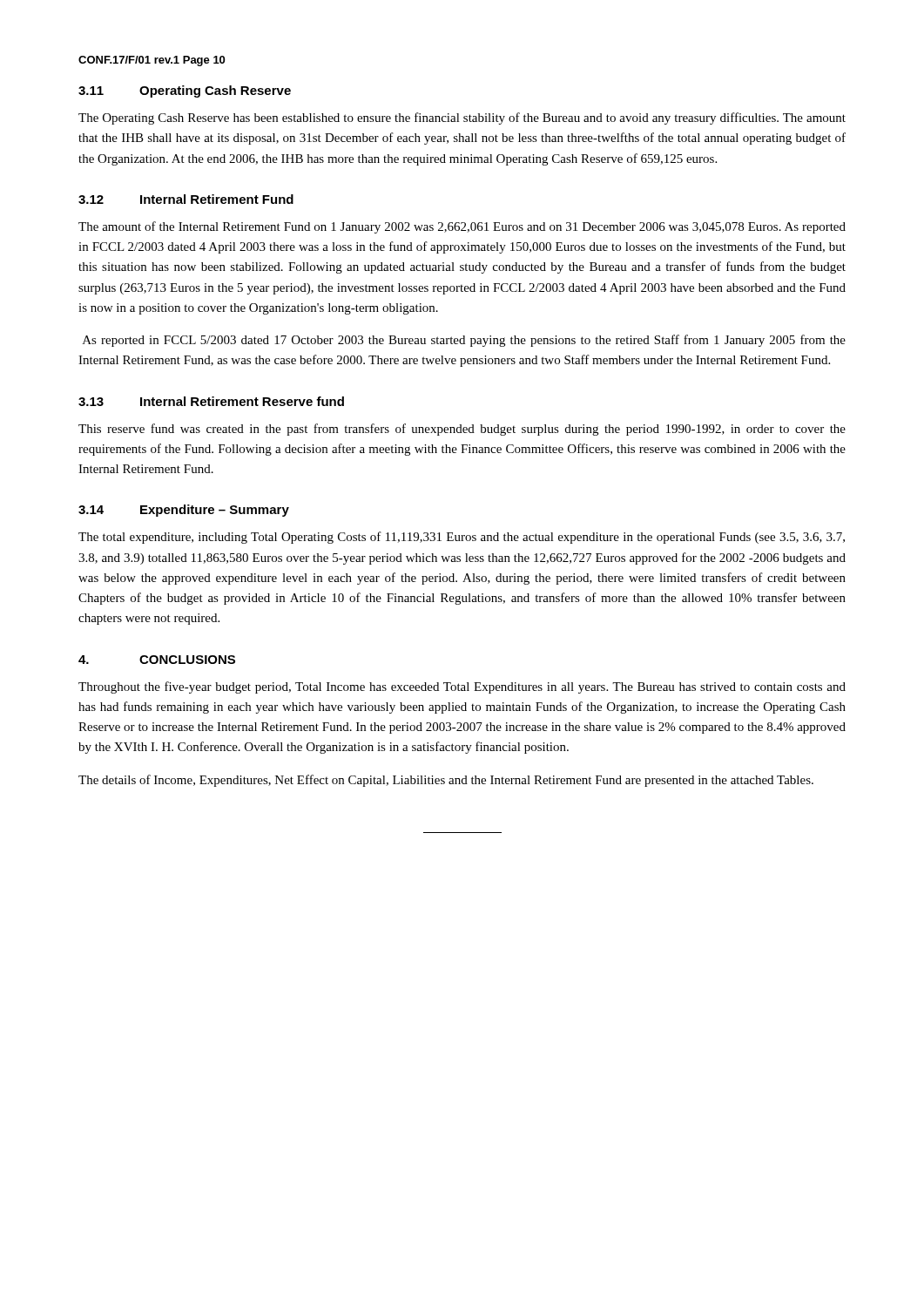The width and height of the screenshot is (924, 1307).
Task: Point to "4. CONCLUSIONS"
Action: pos(157,659)
